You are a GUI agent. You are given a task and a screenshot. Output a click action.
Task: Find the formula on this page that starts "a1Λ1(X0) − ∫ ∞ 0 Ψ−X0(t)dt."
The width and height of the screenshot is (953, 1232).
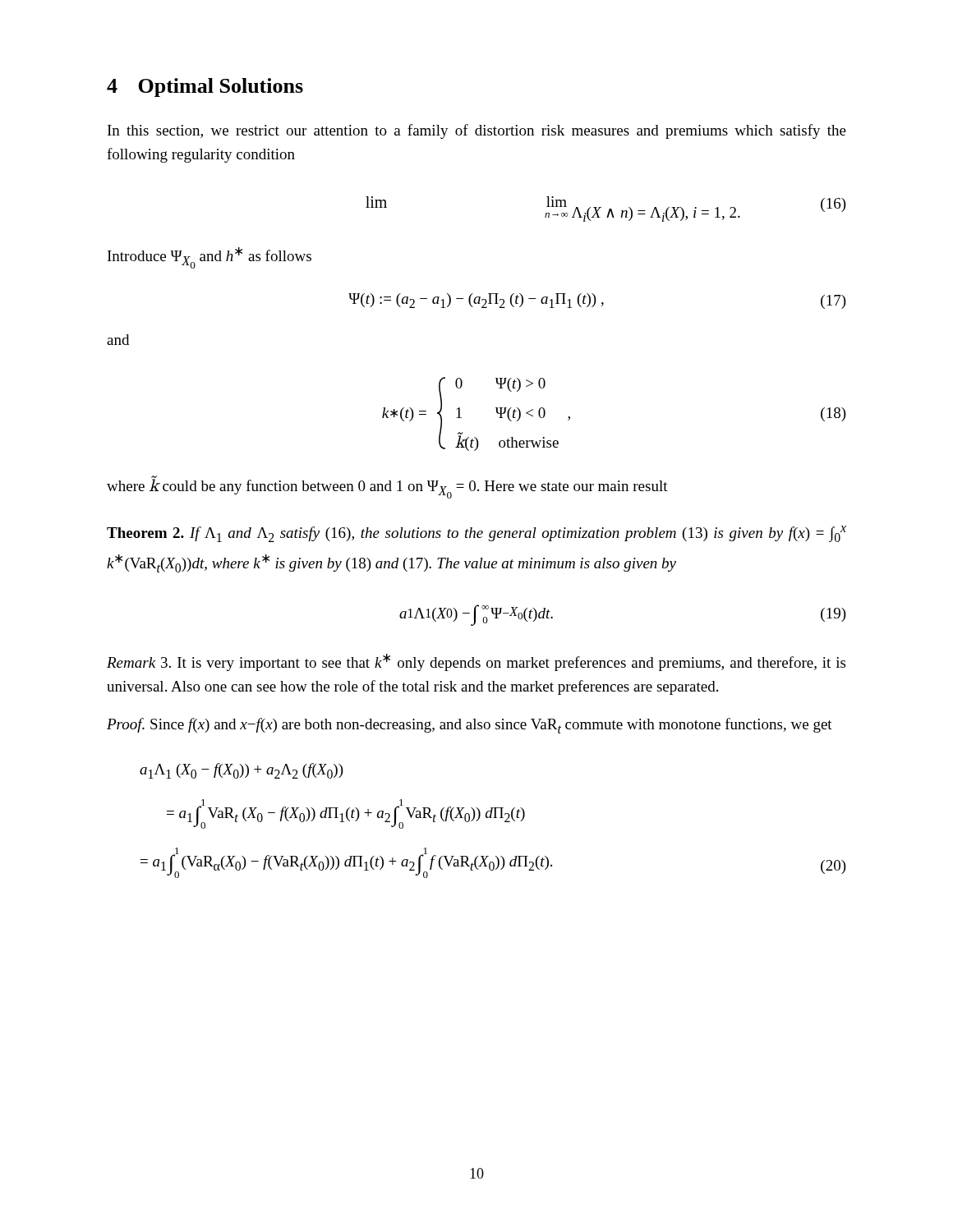click(474, 615)
